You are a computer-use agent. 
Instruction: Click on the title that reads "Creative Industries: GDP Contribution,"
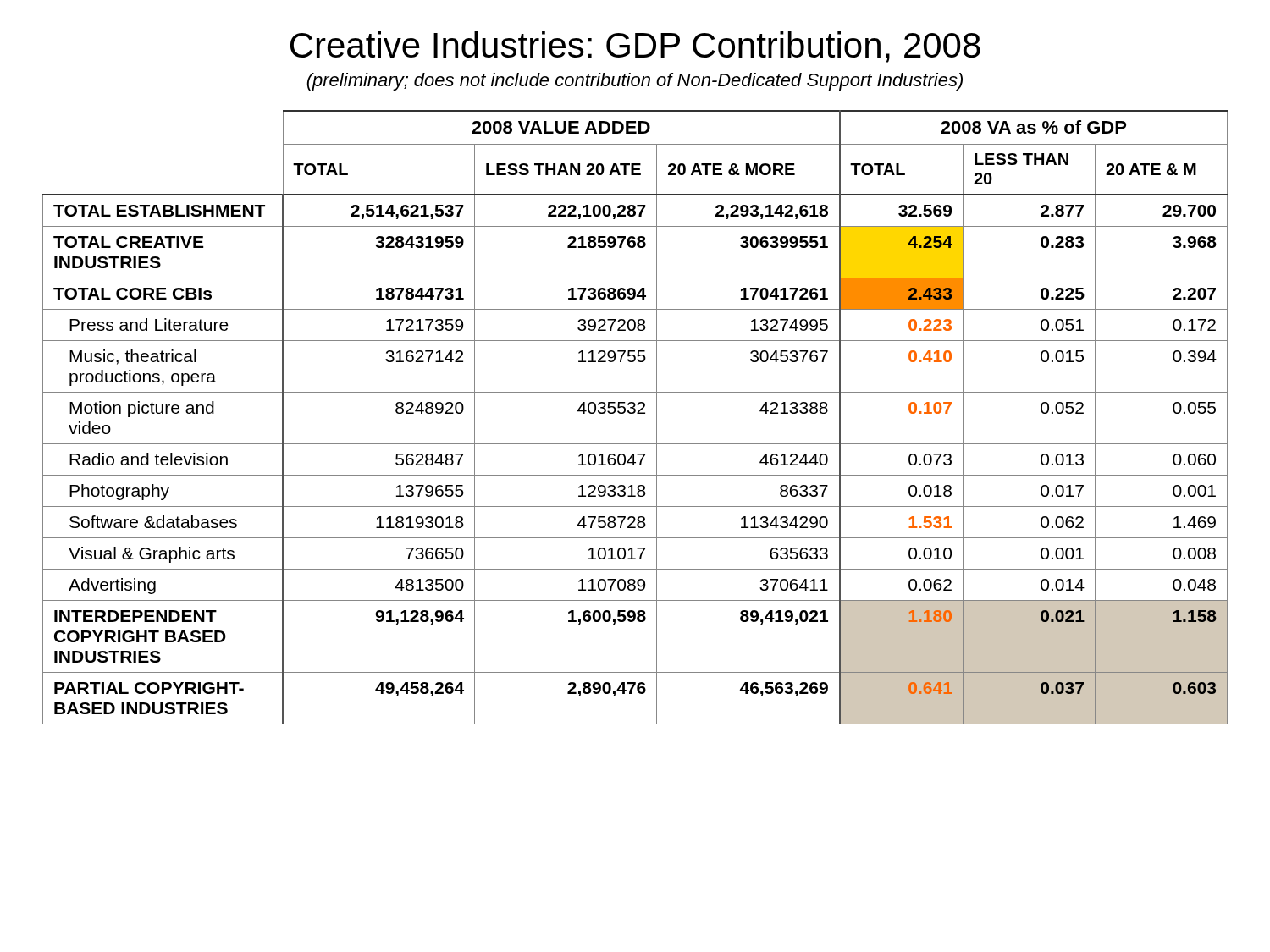pyautogui.click(x=635, y=46)
